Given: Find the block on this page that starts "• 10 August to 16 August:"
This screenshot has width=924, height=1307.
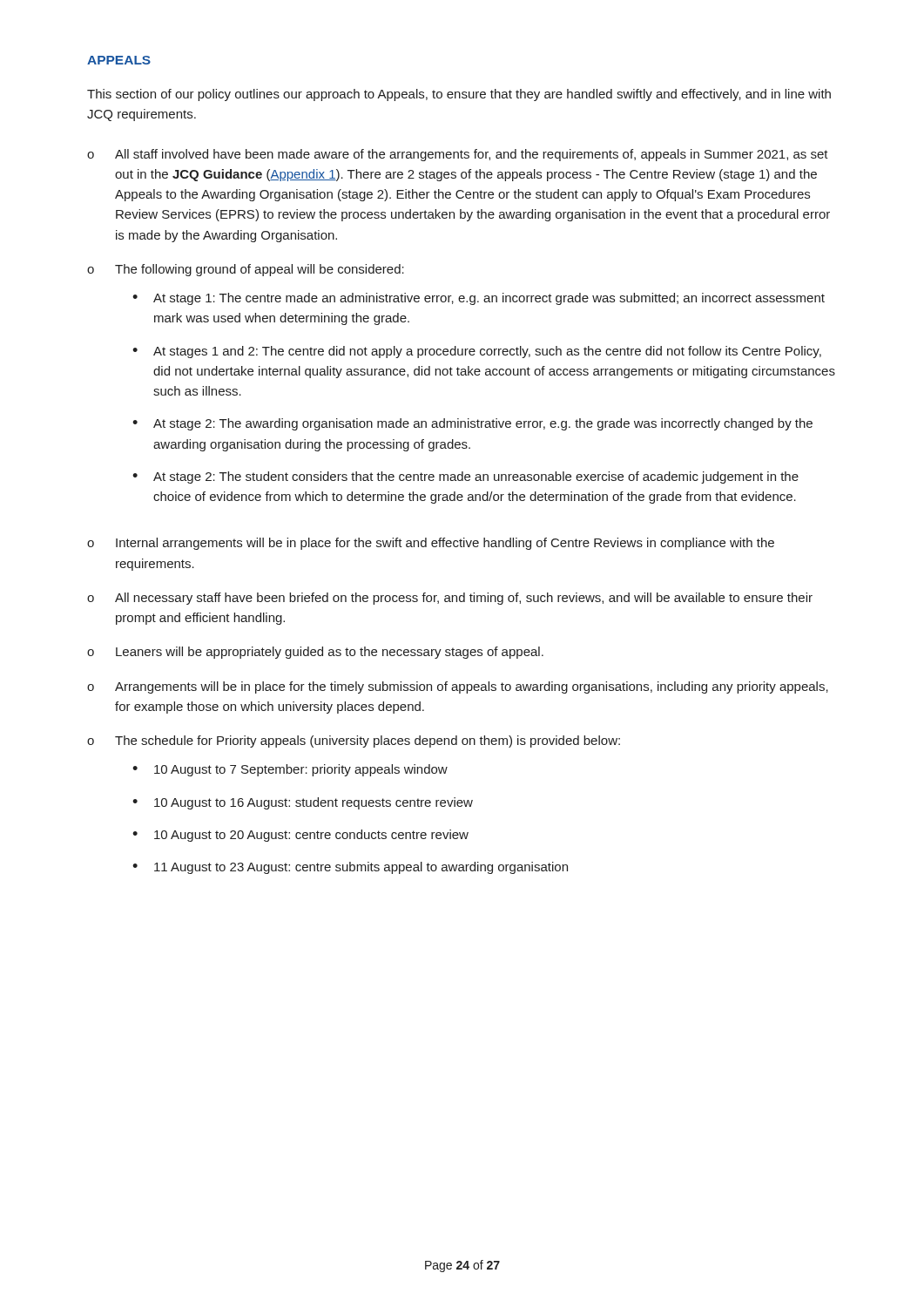Looking at the screenshot, I should [303, 803].
